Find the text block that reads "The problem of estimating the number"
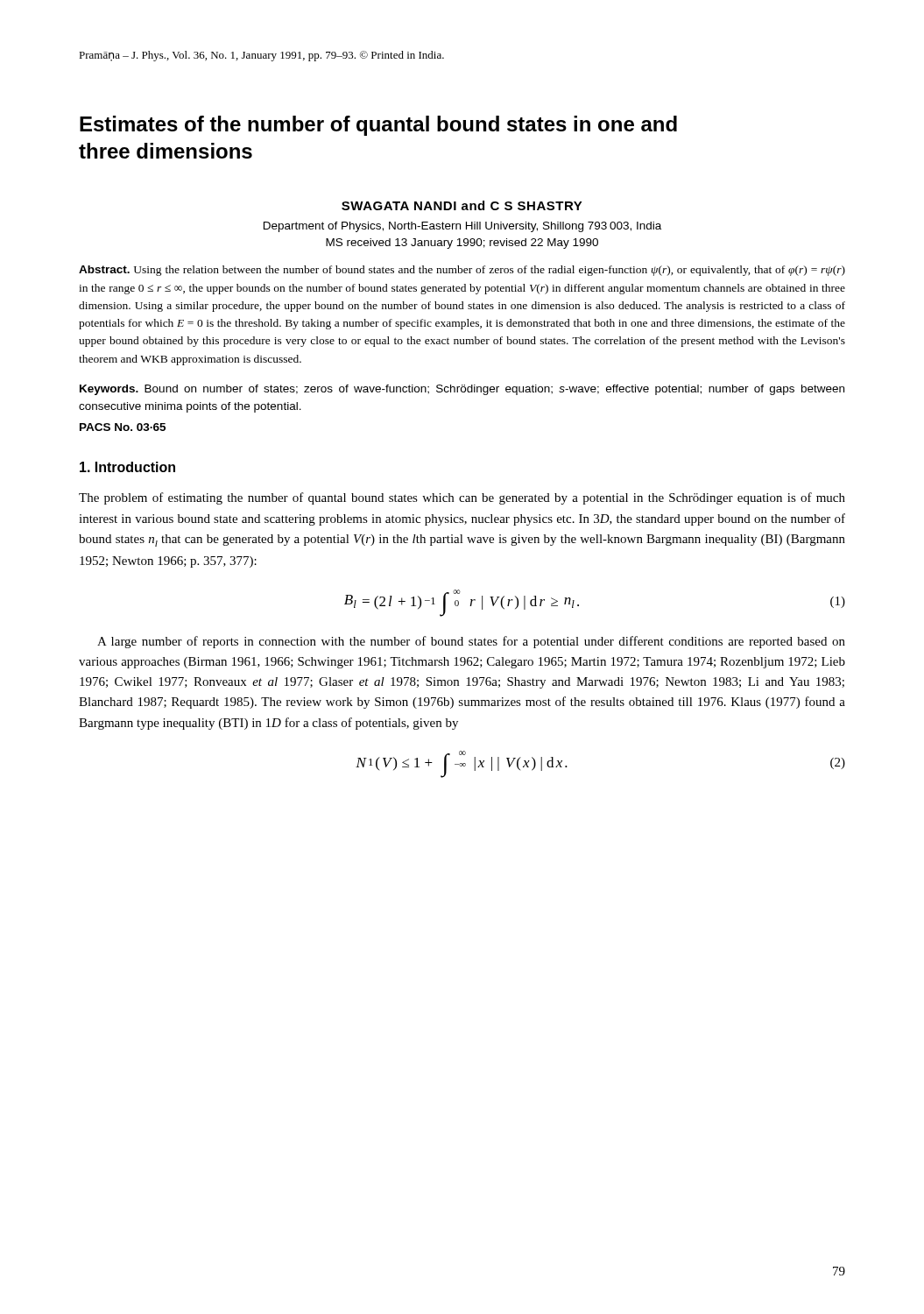This screenshot has height=1314, width=924. click(x=462, y=529)
